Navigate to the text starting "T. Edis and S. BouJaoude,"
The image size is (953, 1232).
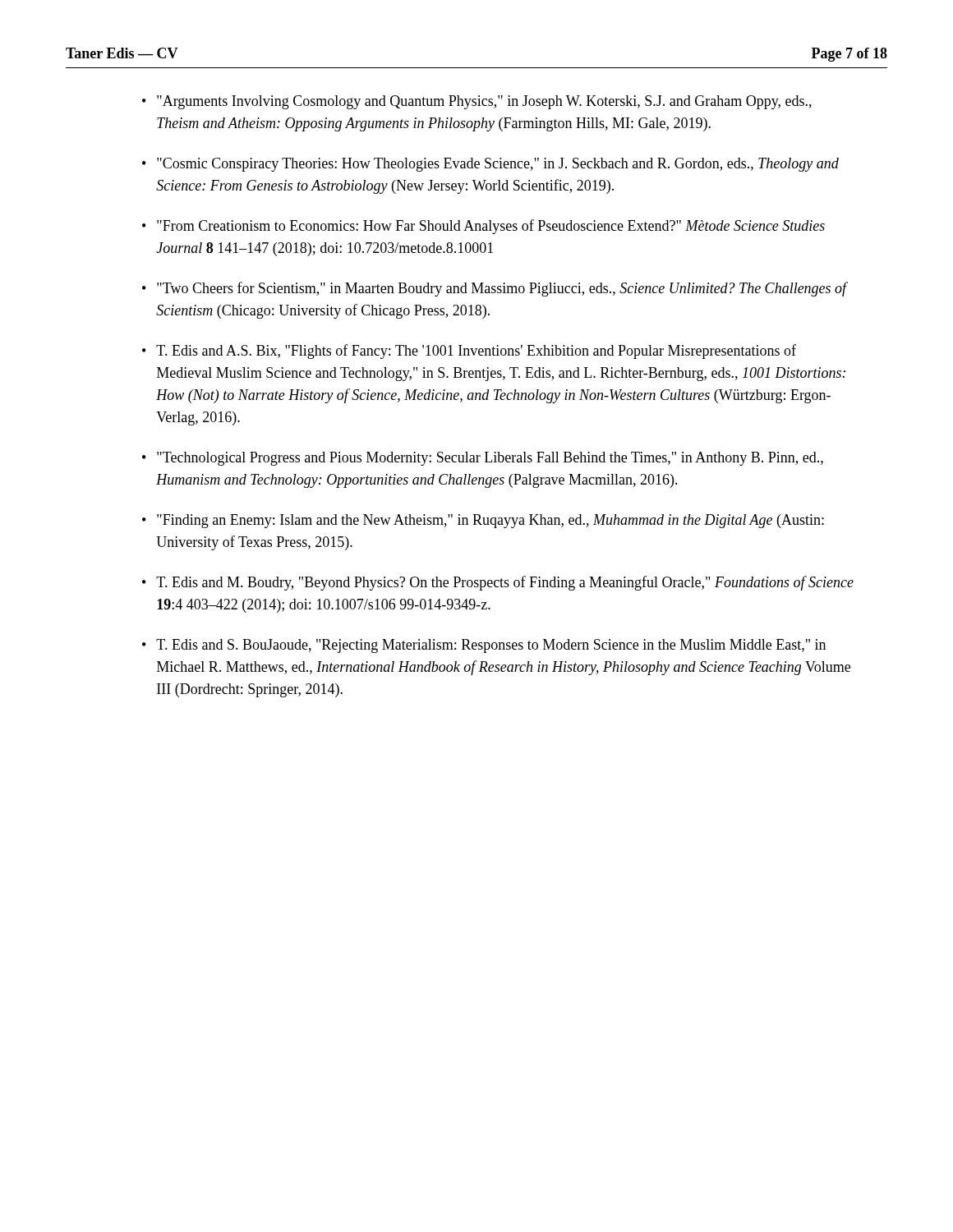coord(505,667)
